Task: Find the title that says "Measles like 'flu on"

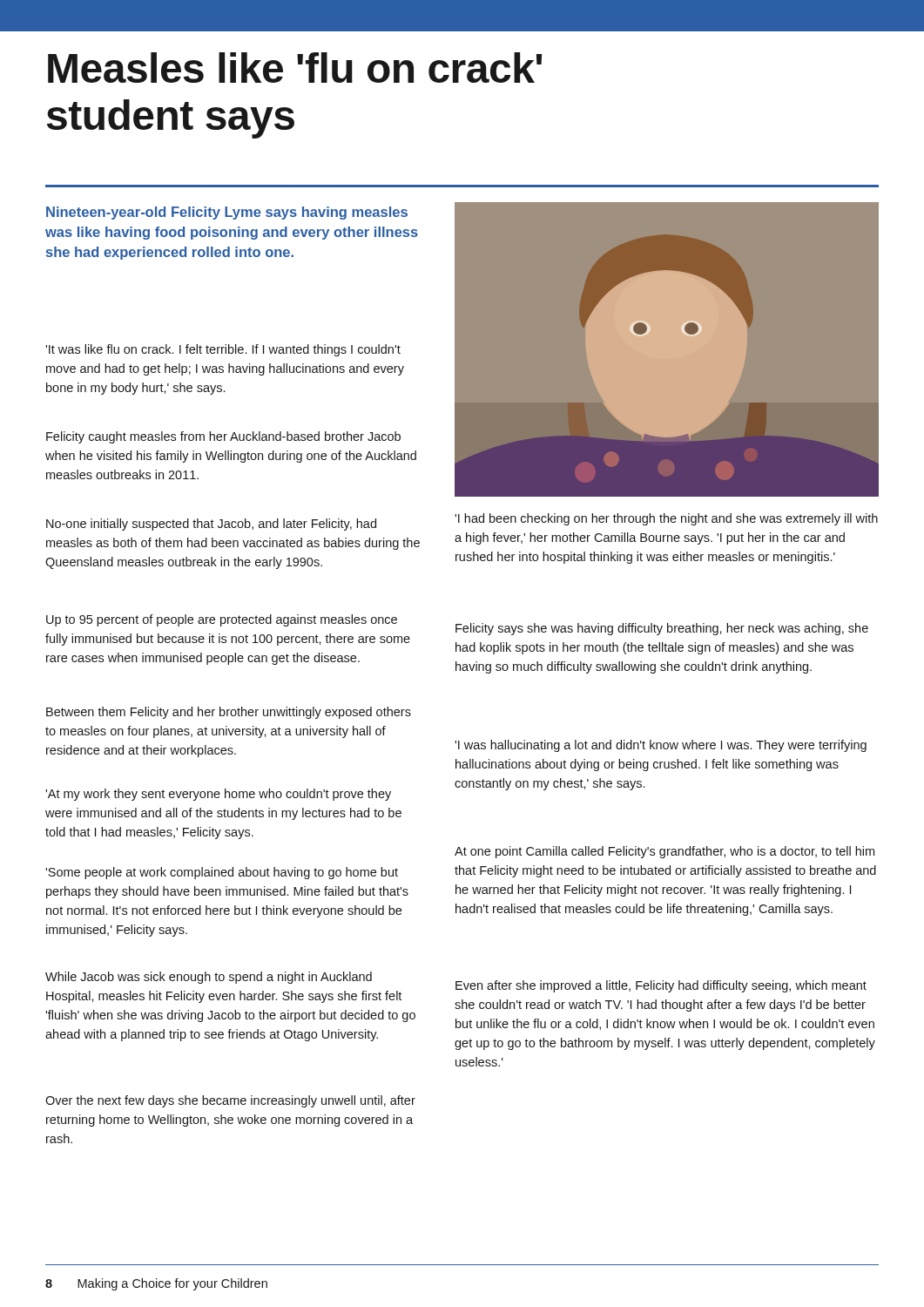Action: (359, 93)
